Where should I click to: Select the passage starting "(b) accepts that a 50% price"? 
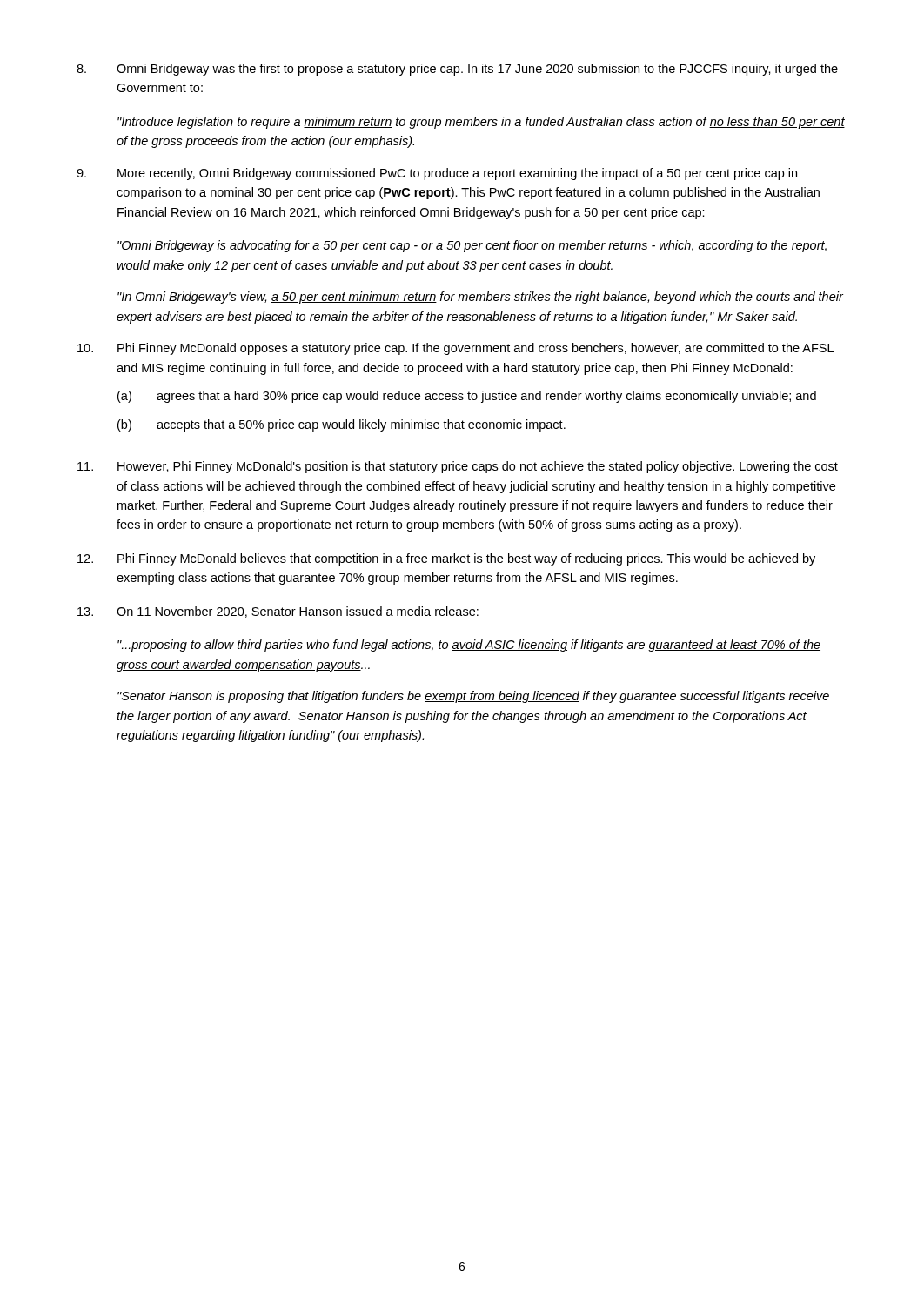482,424
